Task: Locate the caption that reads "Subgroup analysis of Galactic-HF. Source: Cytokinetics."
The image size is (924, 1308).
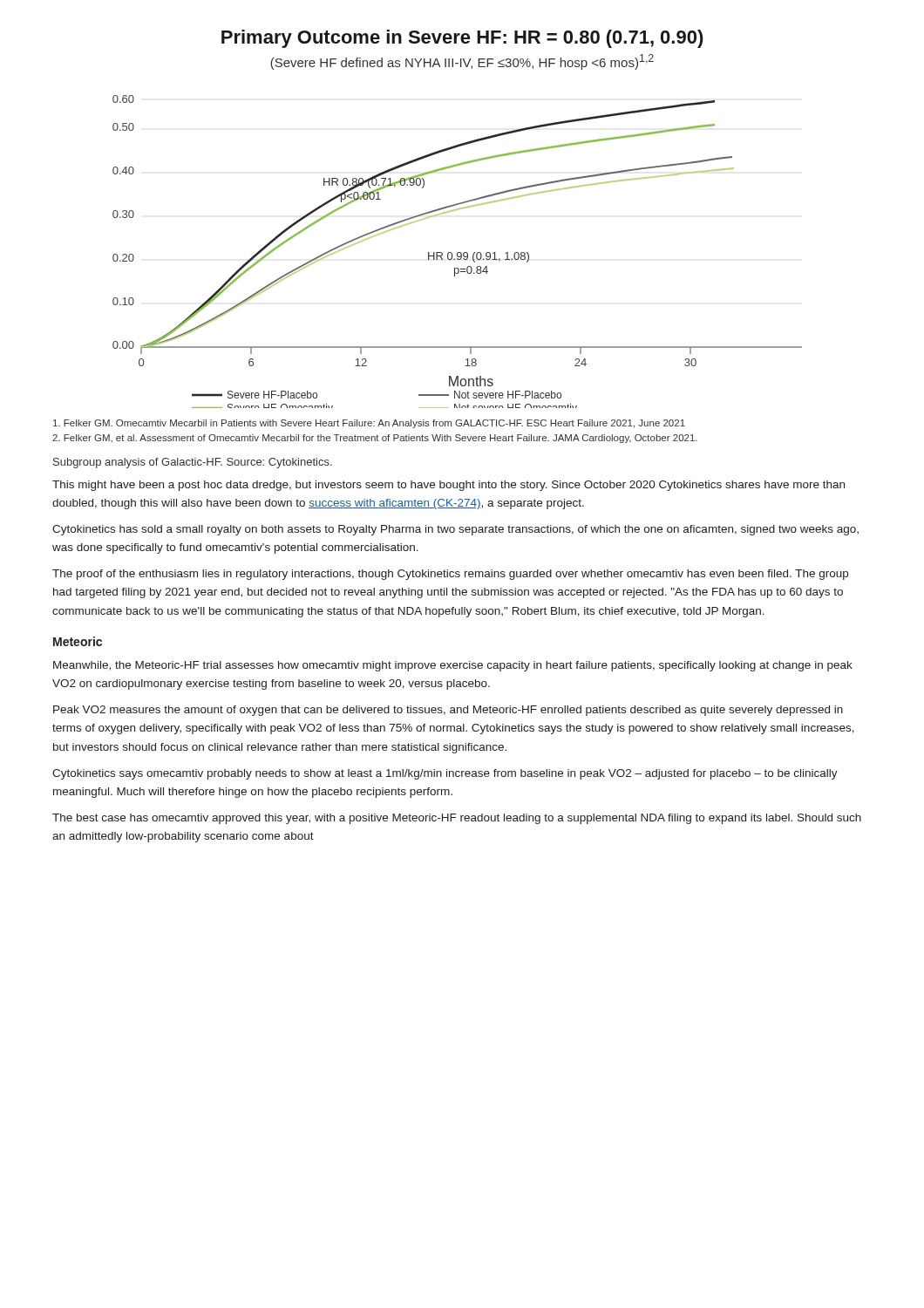Action: (x=192, y=461)
